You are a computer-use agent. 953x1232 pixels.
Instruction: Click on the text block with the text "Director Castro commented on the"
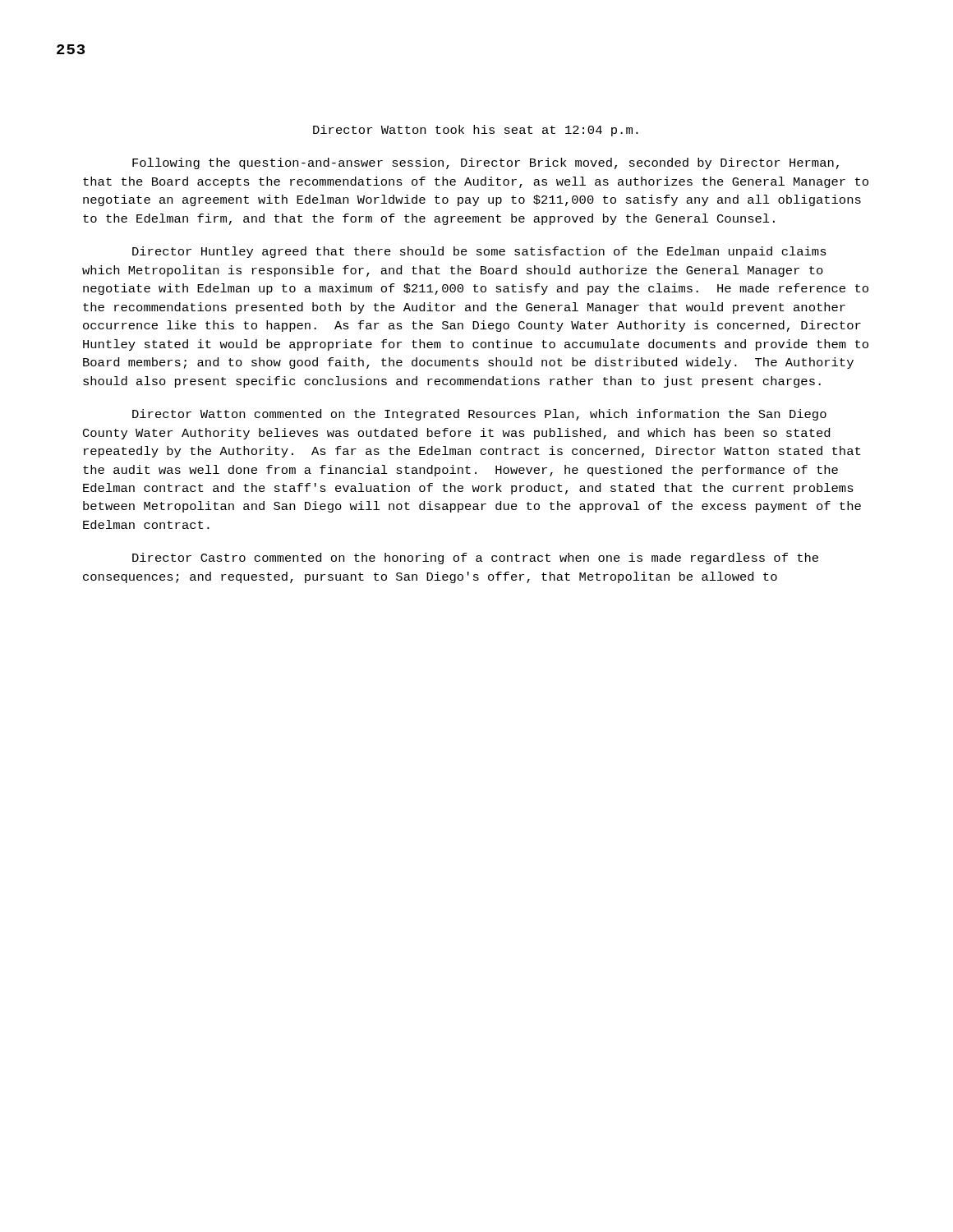(x=451, y=568)
